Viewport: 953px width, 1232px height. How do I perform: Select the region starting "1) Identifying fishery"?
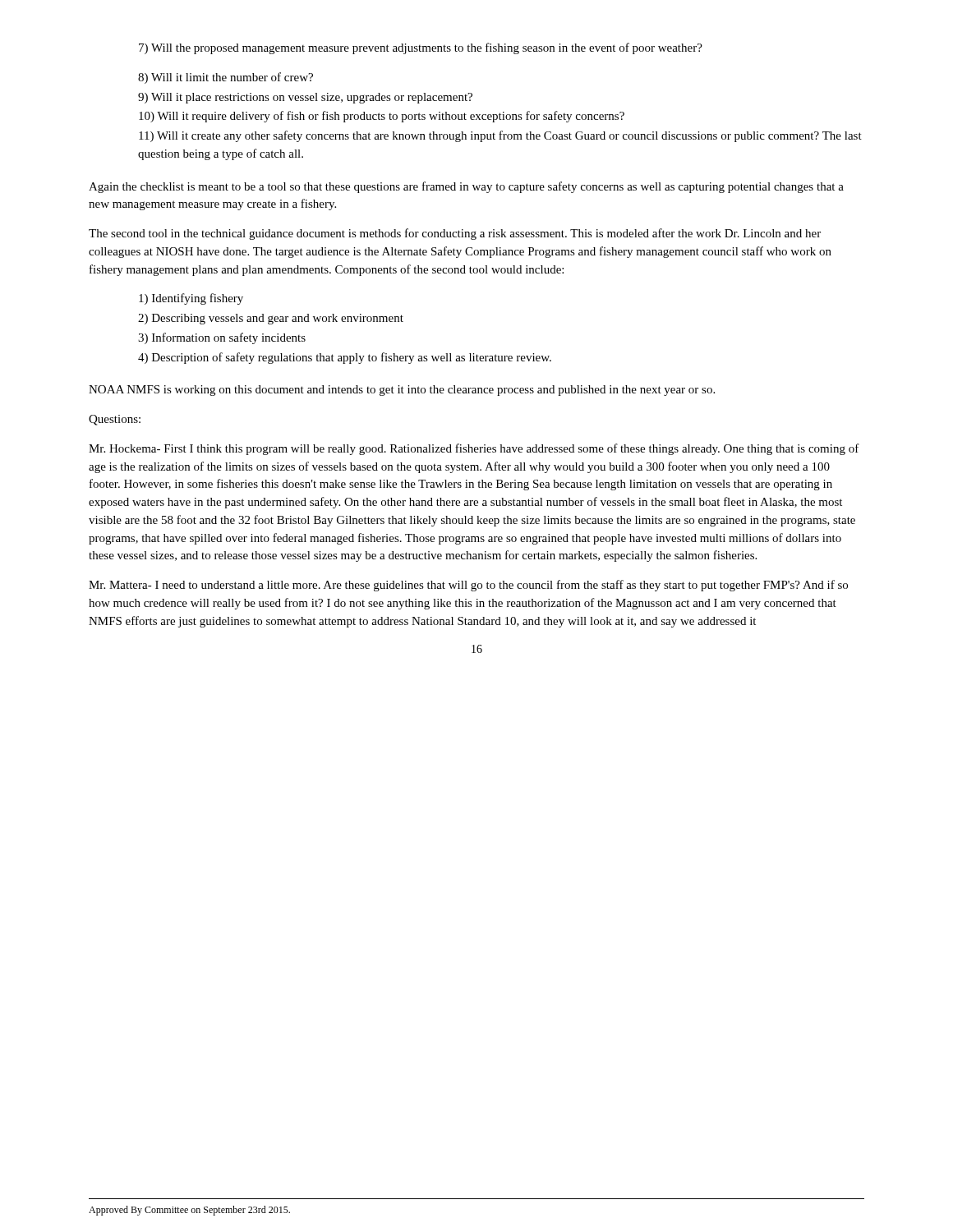click(x=191, y=298)
